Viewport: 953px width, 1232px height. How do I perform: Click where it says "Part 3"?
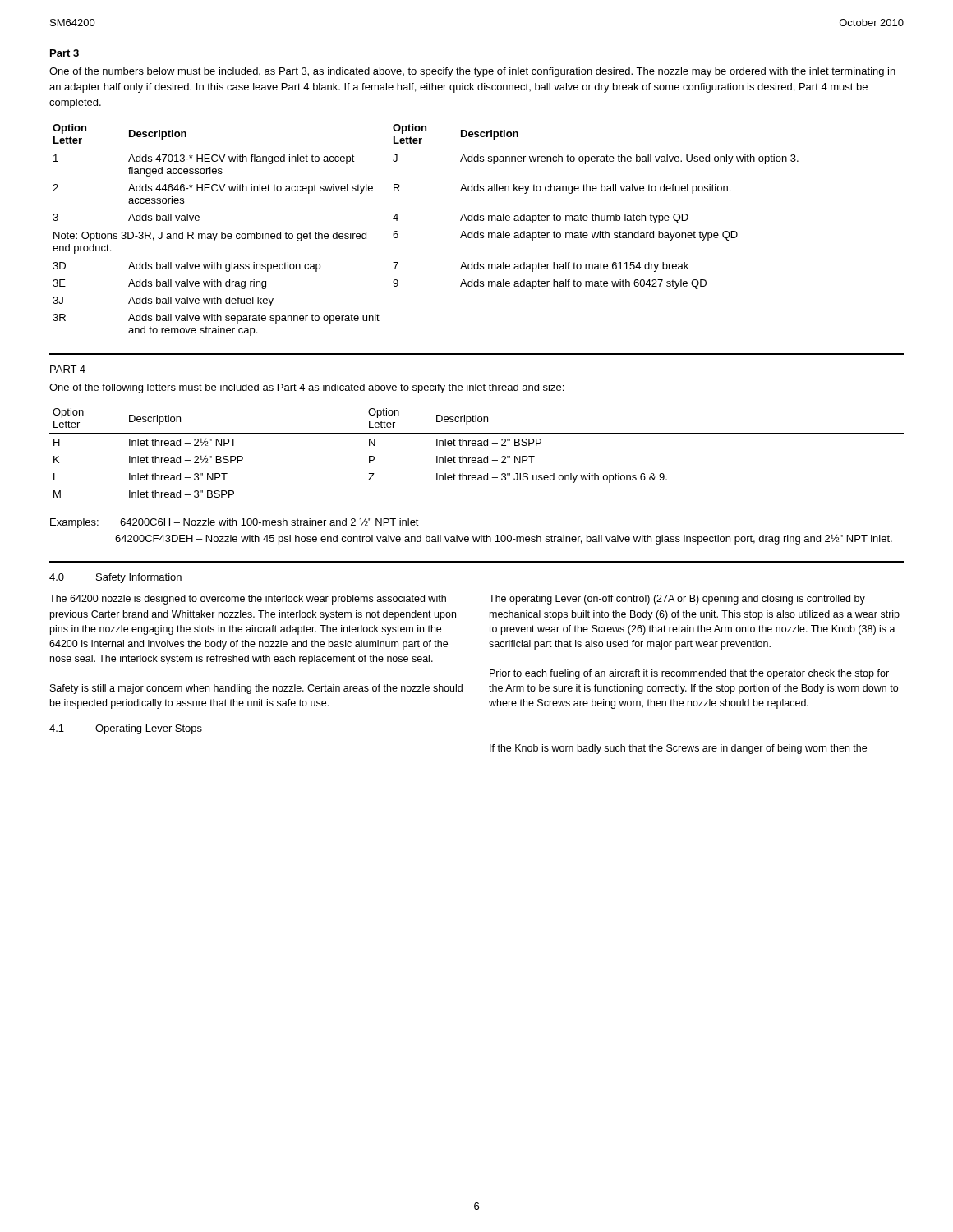point(64,53)
